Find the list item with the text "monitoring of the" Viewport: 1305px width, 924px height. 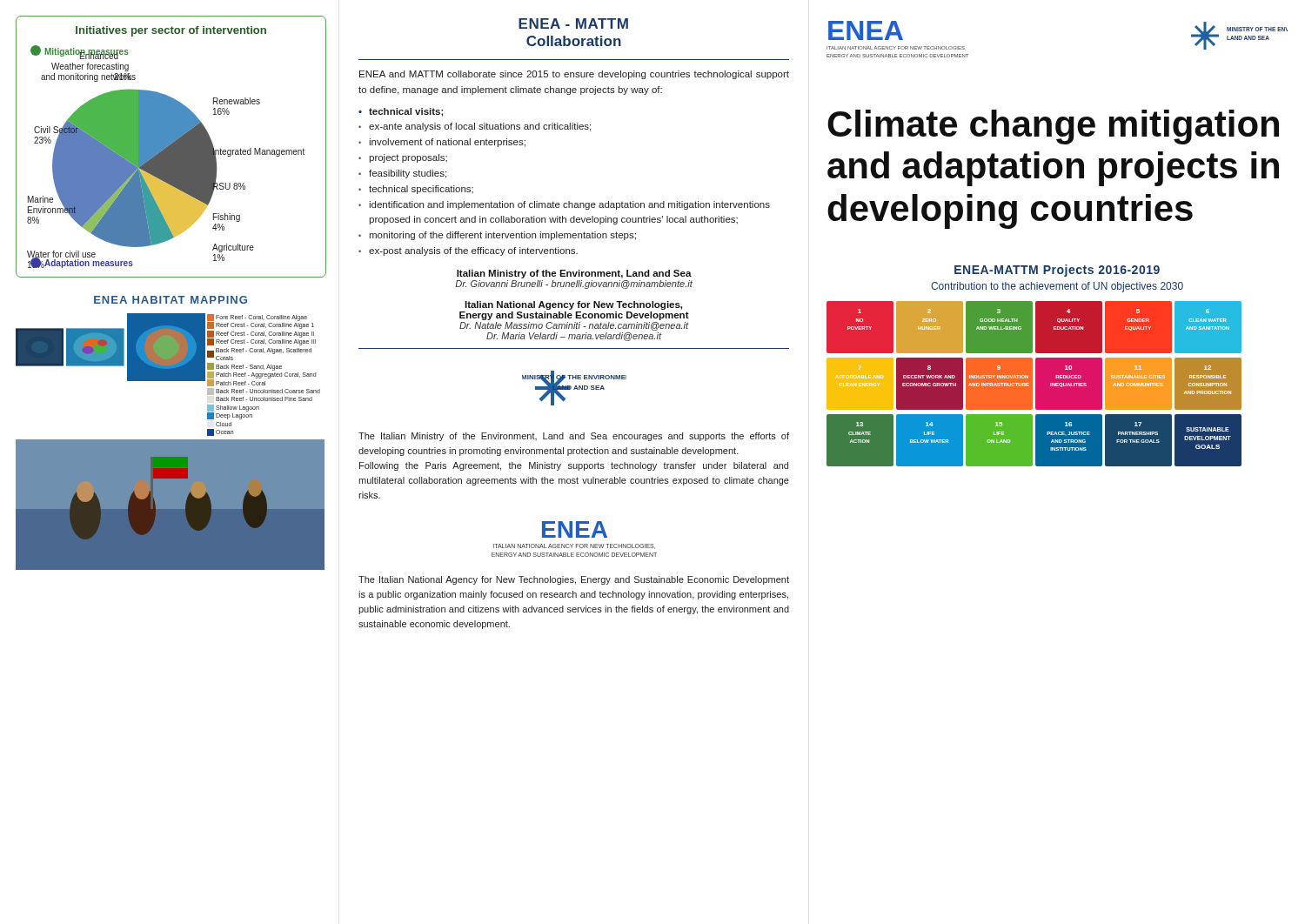503,235
